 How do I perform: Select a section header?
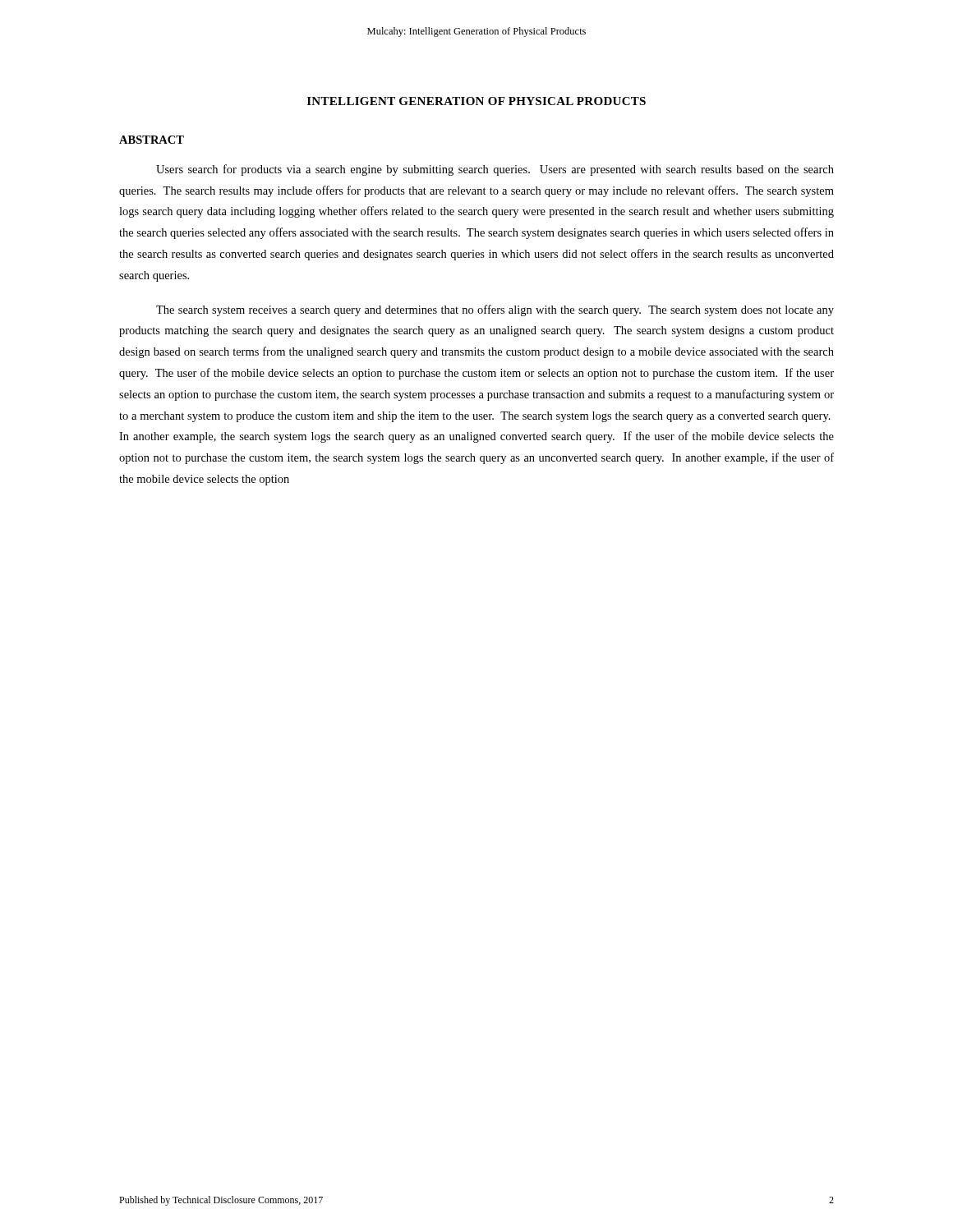point(152,140)
